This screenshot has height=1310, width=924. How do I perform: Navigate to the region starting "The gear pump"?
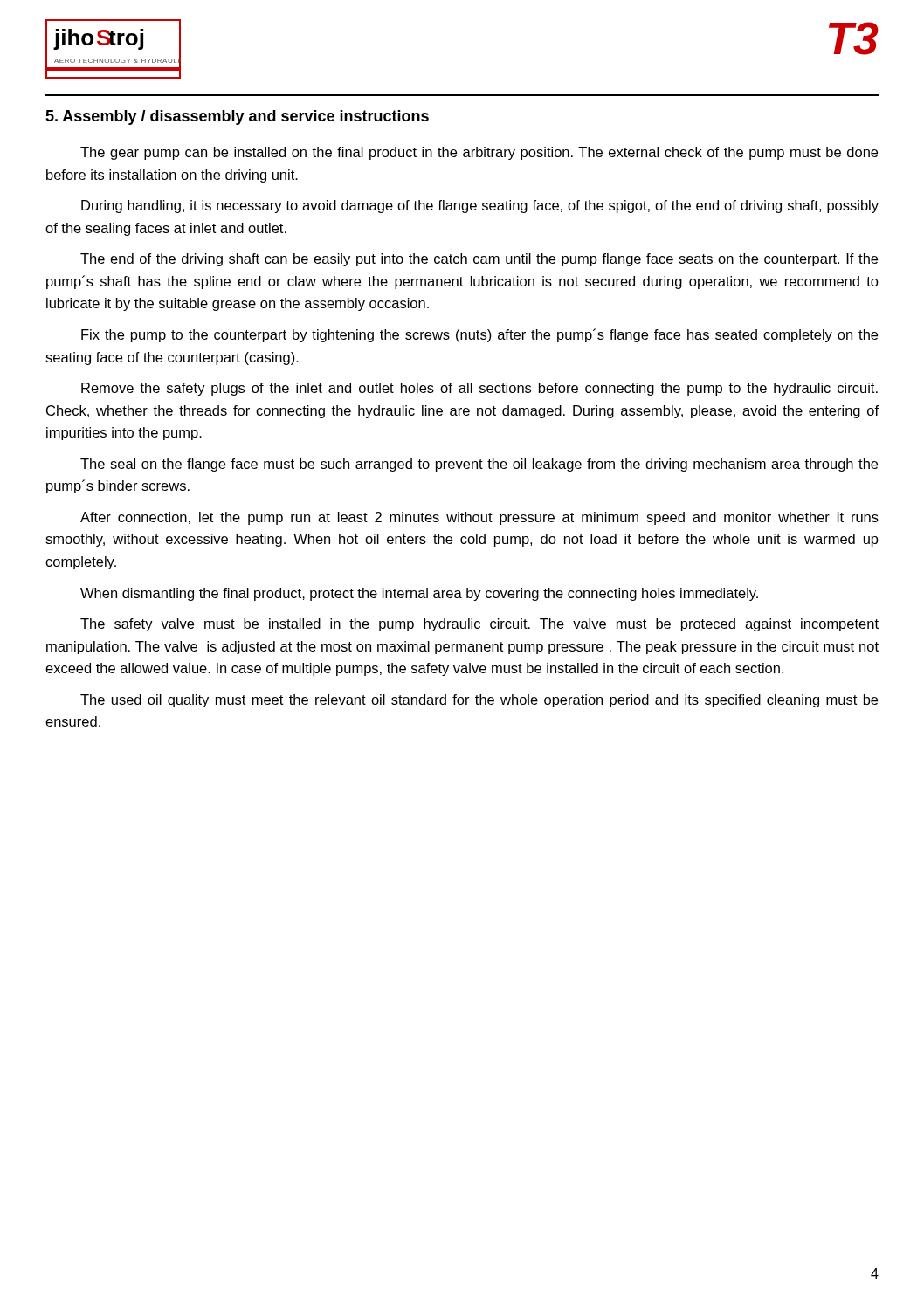pos(462,163)
